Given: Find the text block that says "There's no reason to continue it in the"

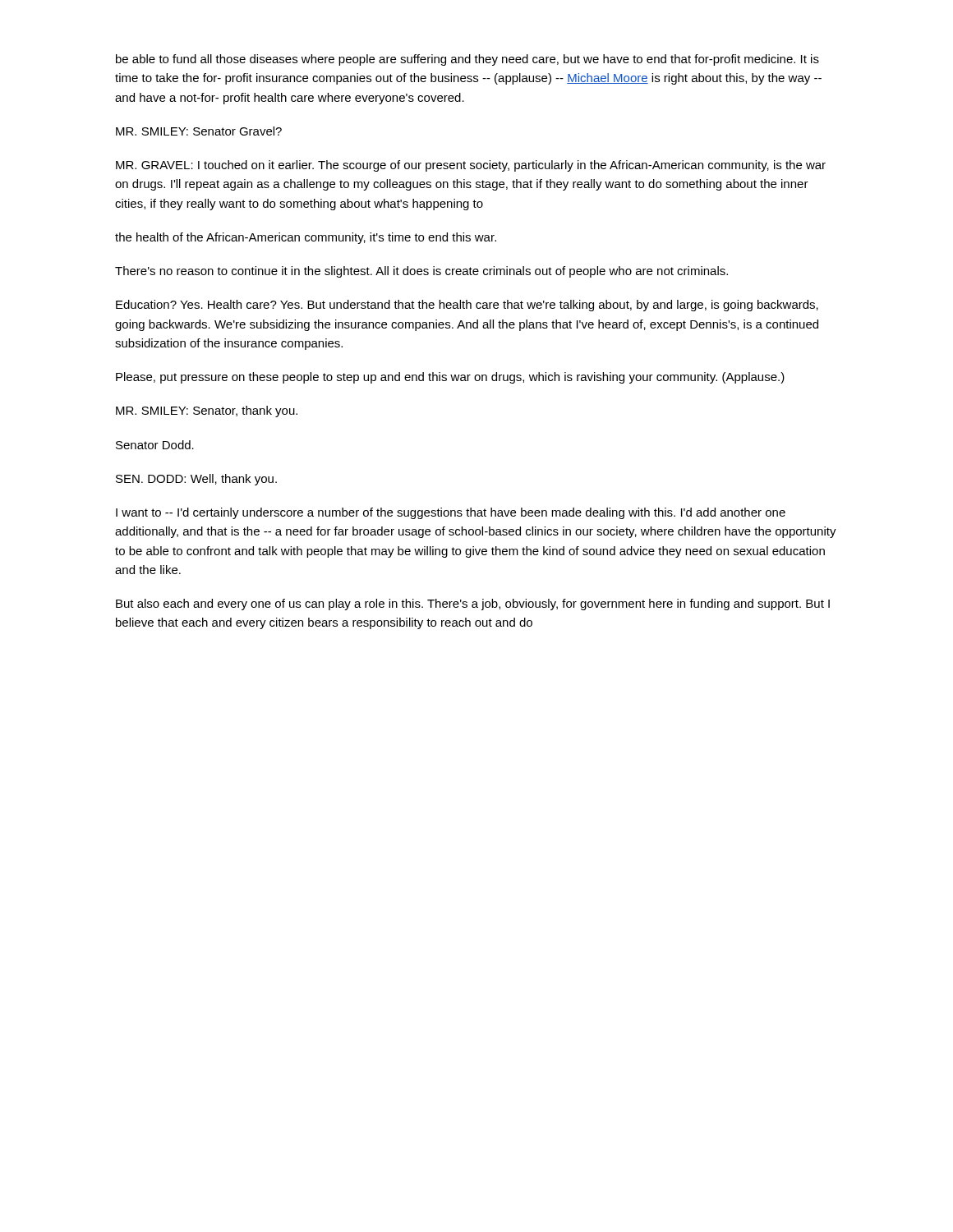Looking at the screenshot, I should click(422, 271).
